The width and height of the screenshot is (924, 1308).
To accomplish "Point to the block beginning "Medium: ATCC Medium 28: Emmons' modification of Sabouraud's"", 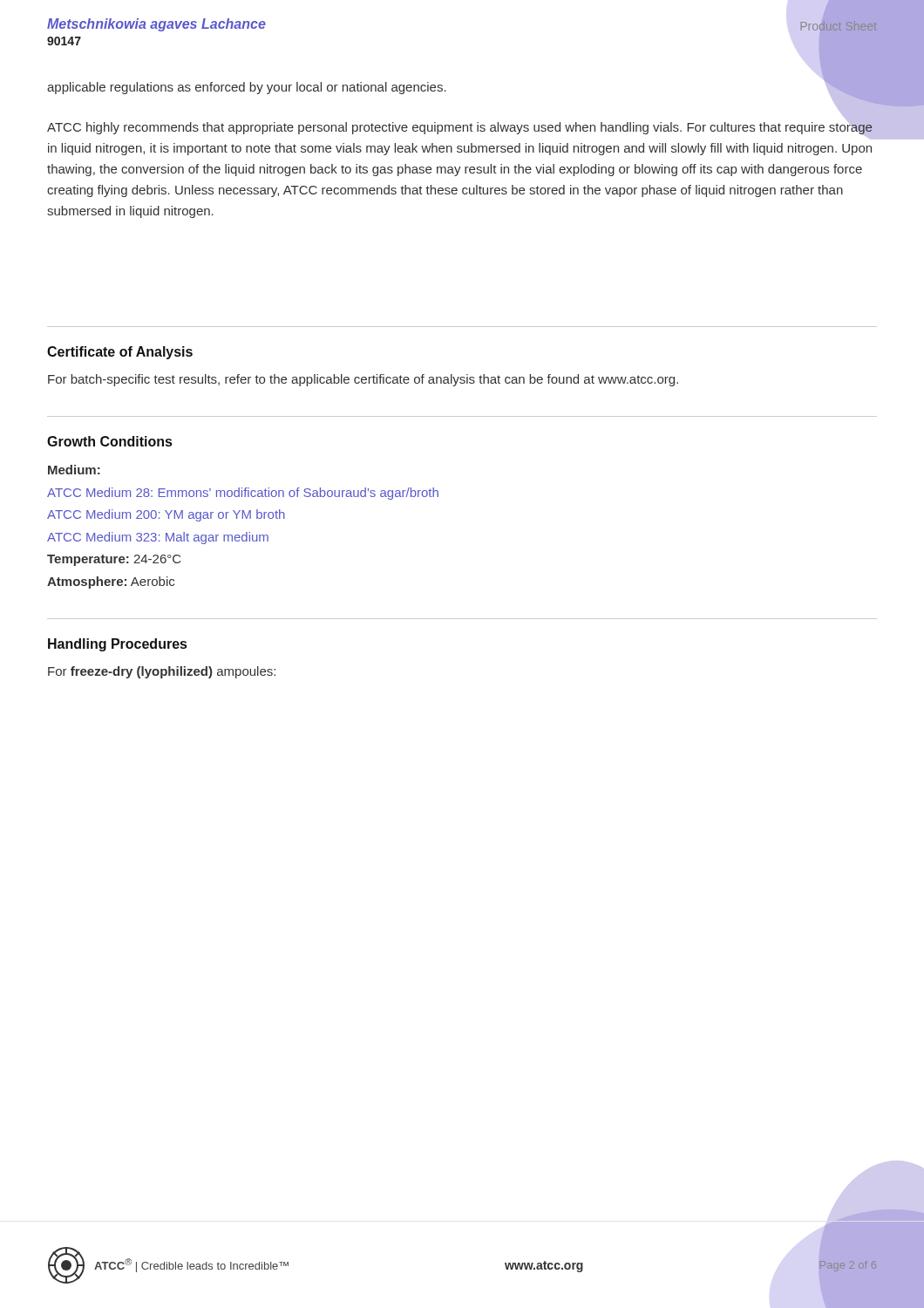I will [x=243, y=525].
